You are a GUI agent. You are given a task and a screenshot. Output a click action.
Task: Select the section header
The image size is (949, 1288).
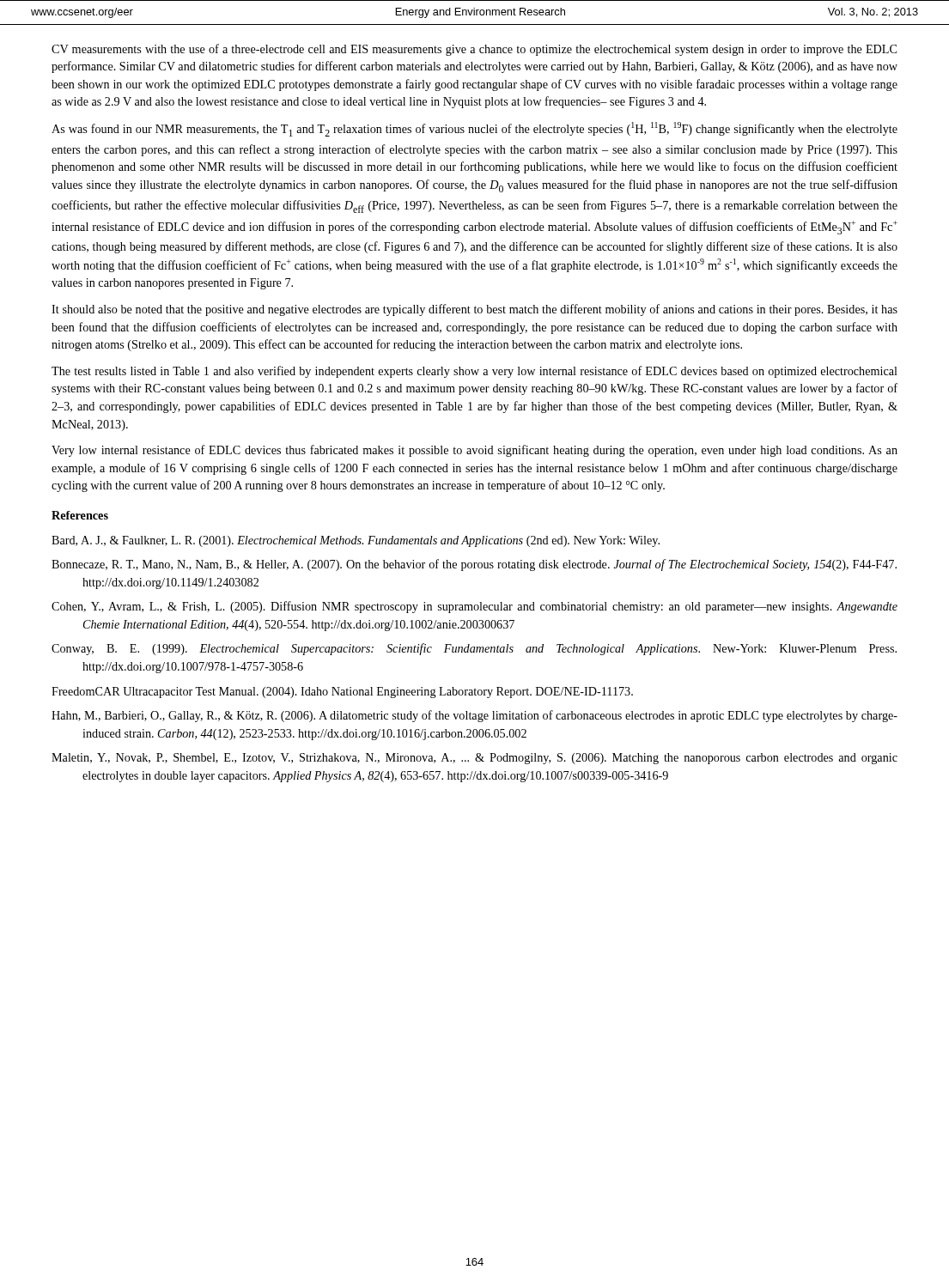click(x=80, y=515)
